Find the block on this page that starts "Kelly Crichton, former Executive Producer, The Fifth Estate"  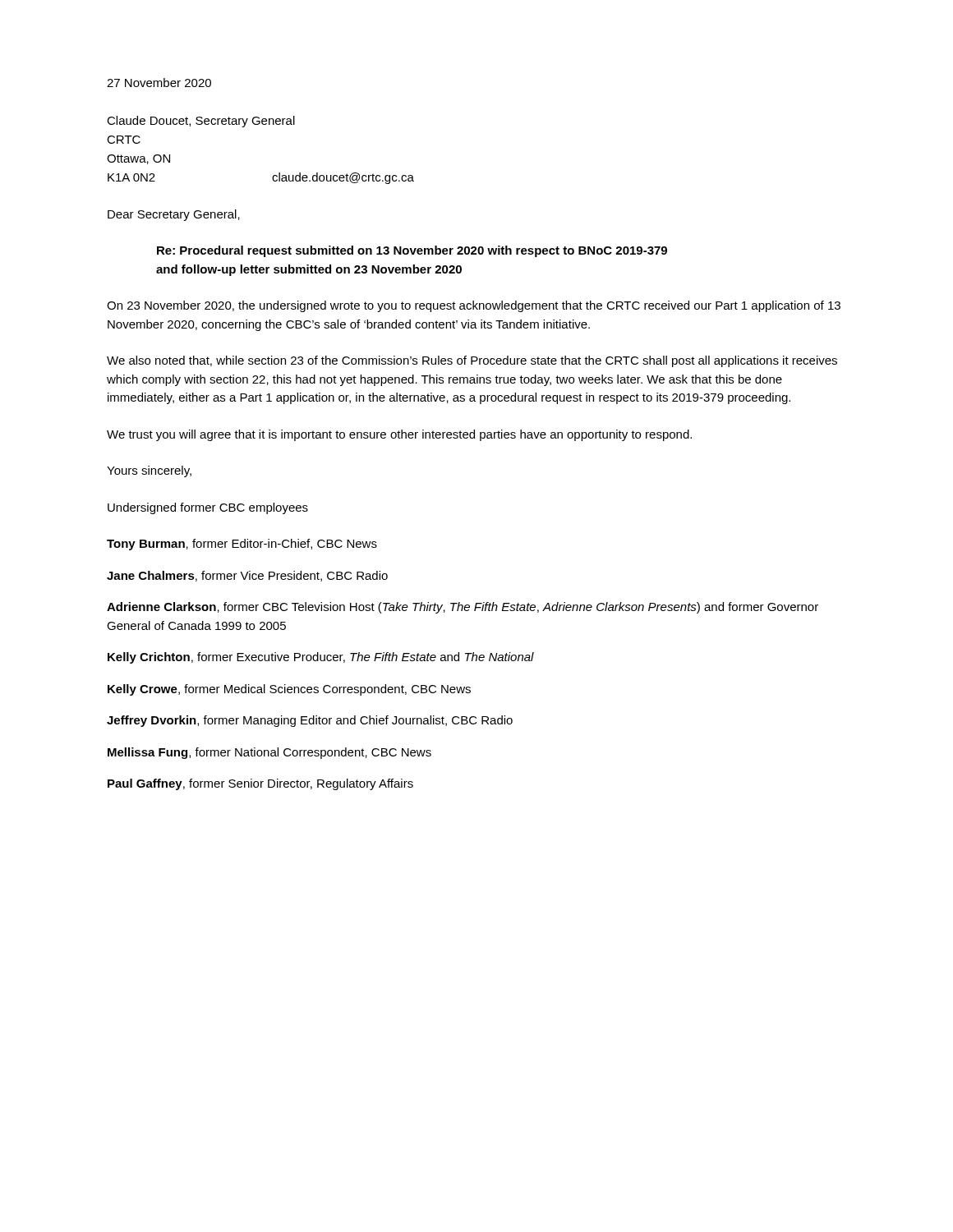[x=476, y=657]
